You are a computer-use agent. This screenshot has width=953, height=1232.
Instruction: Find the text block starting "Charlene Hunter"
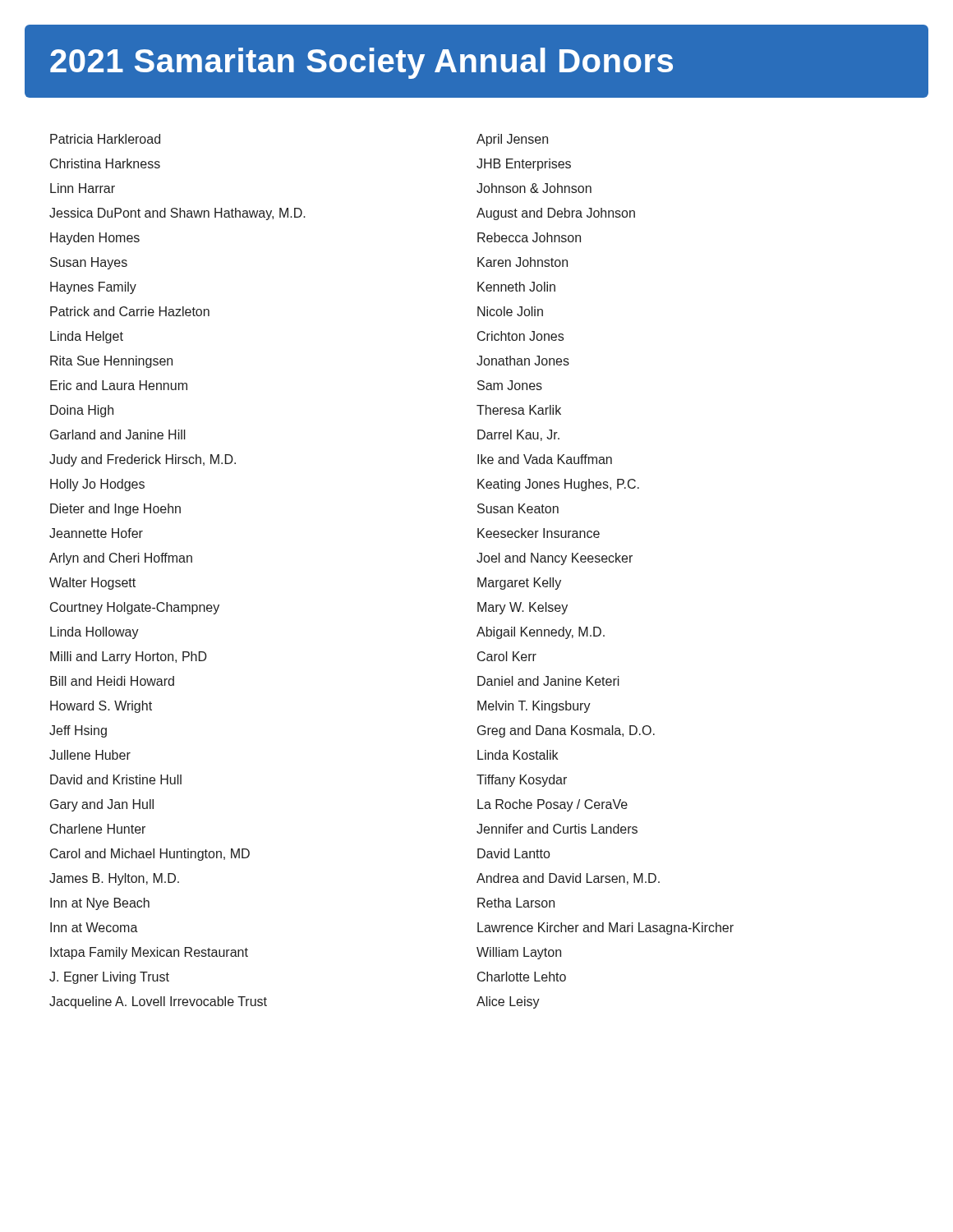97,829
